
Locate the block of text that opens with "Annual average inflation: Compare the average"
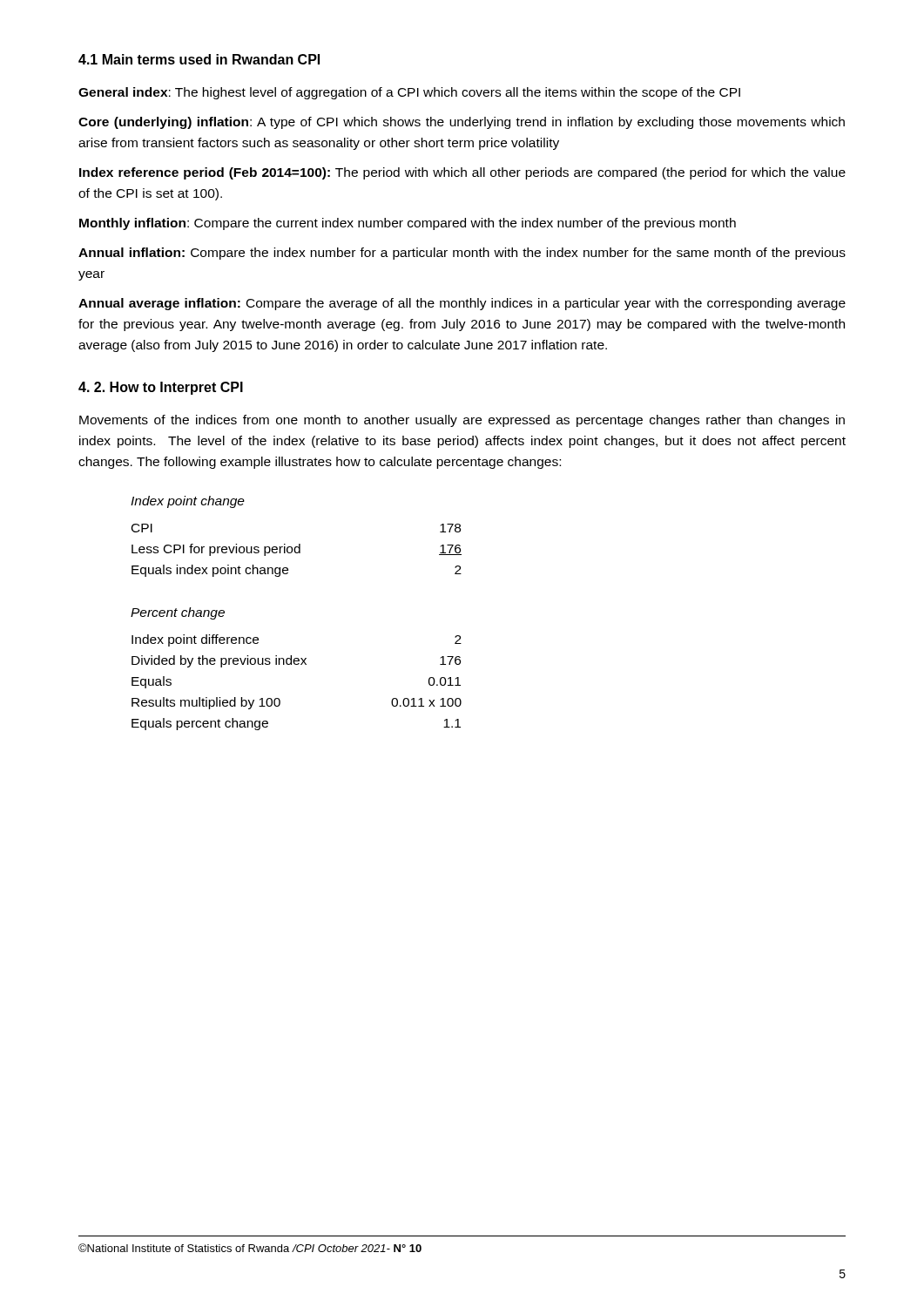(x=462, y=324)
